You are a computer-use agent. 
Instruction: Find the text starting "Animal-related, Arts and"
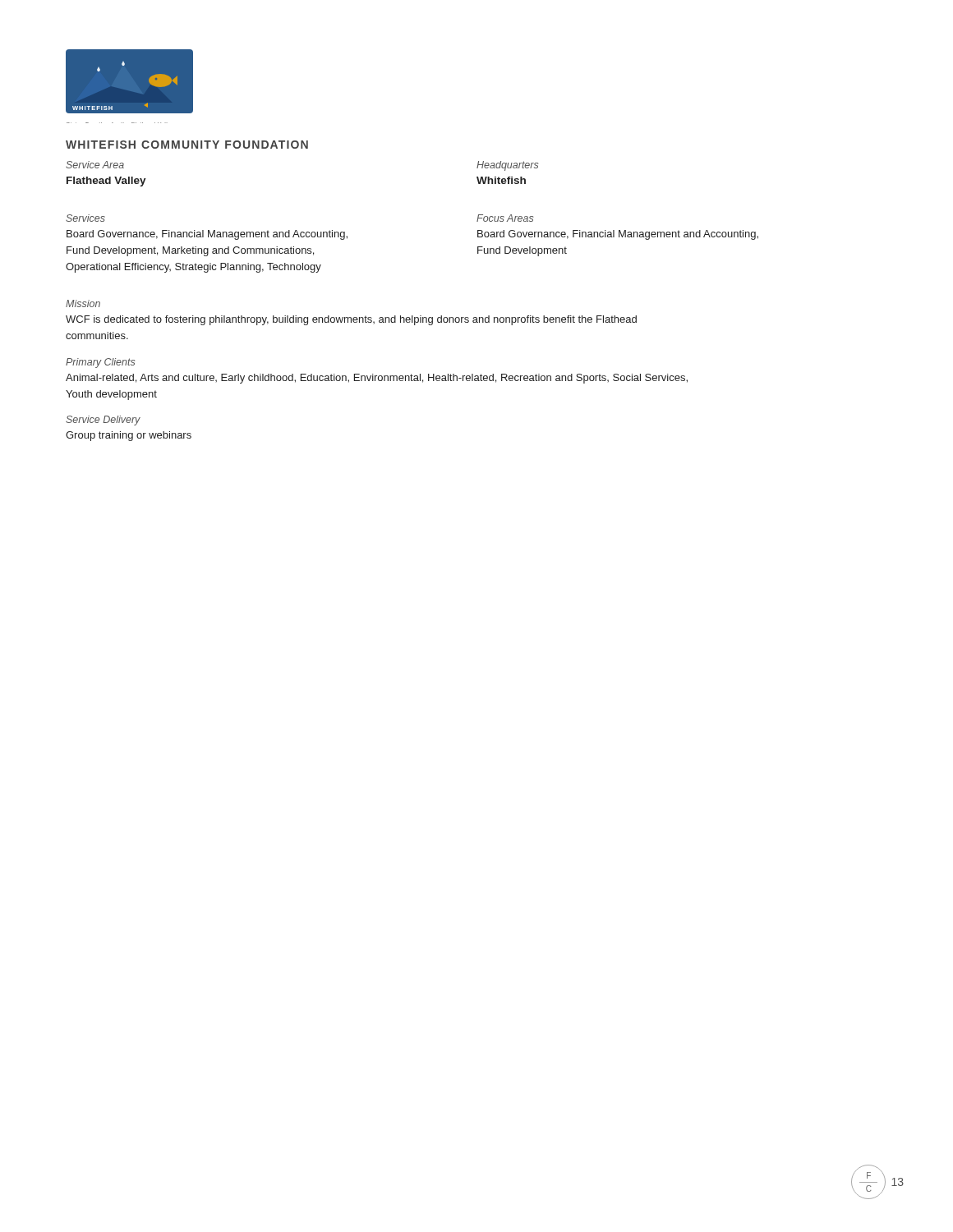point(377,385)
